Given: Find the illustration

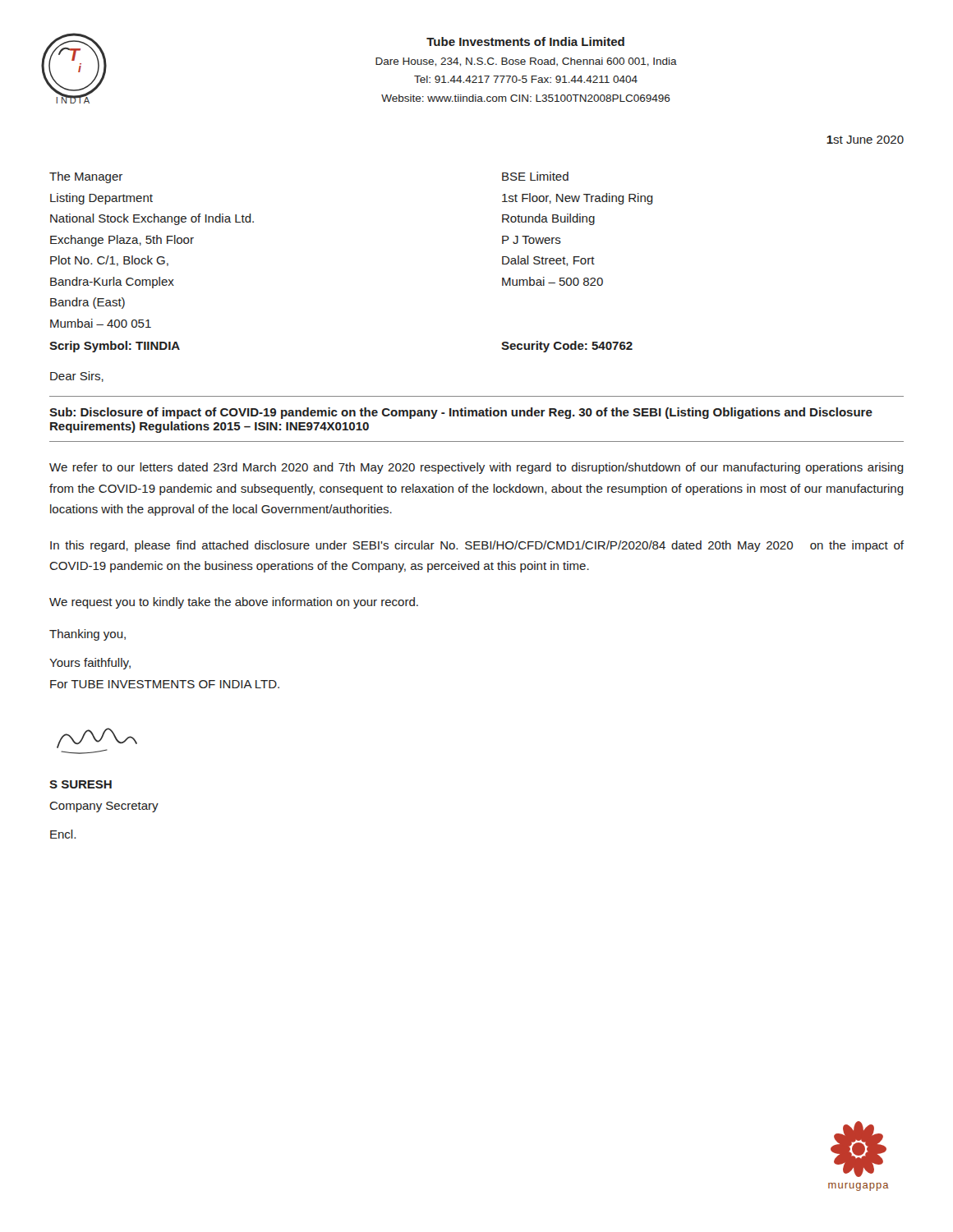Looking at the screenshot, I should (476, 732).
